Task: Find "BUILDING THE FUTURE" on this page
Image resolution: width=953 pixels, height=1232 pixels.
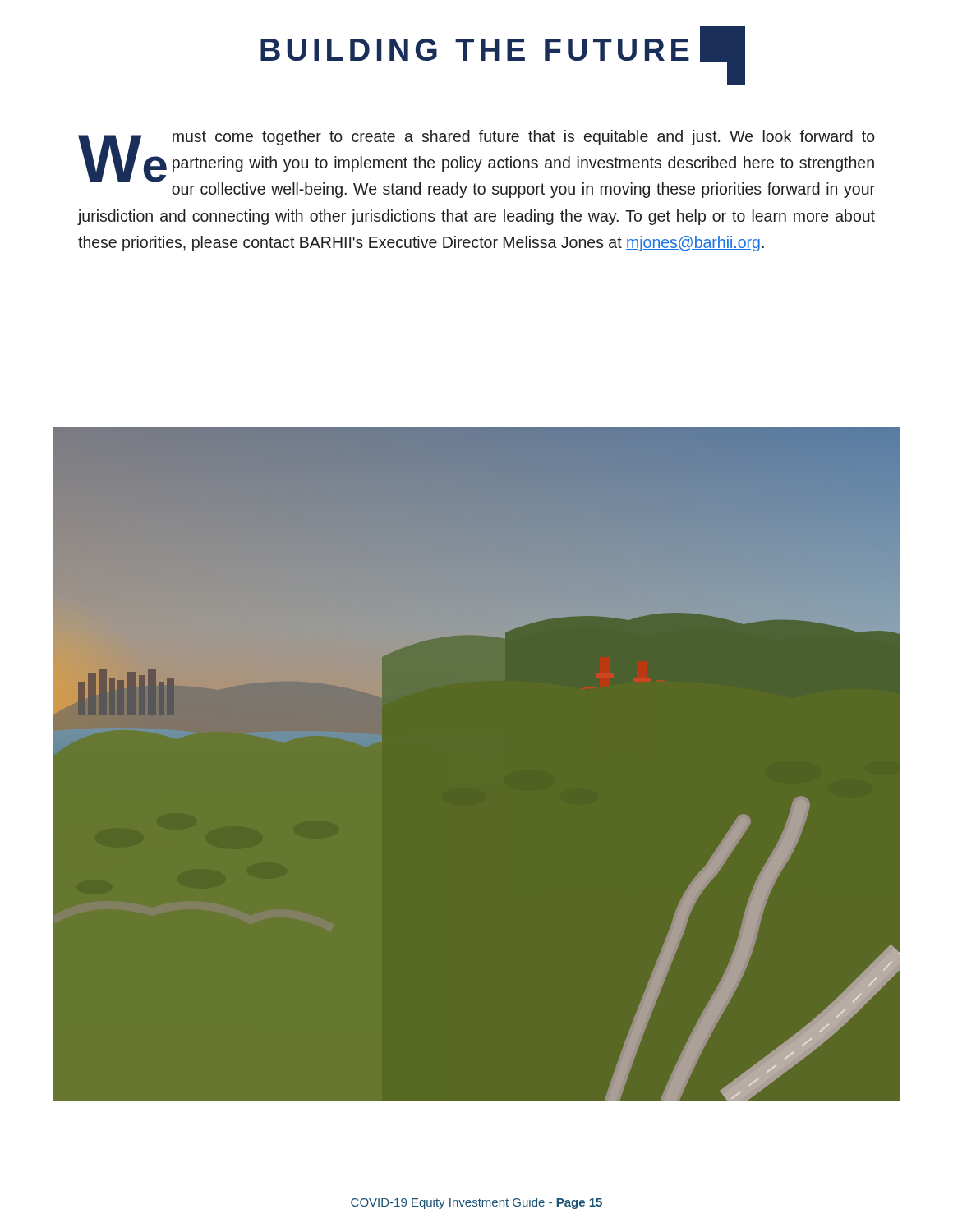Action: 476,51
